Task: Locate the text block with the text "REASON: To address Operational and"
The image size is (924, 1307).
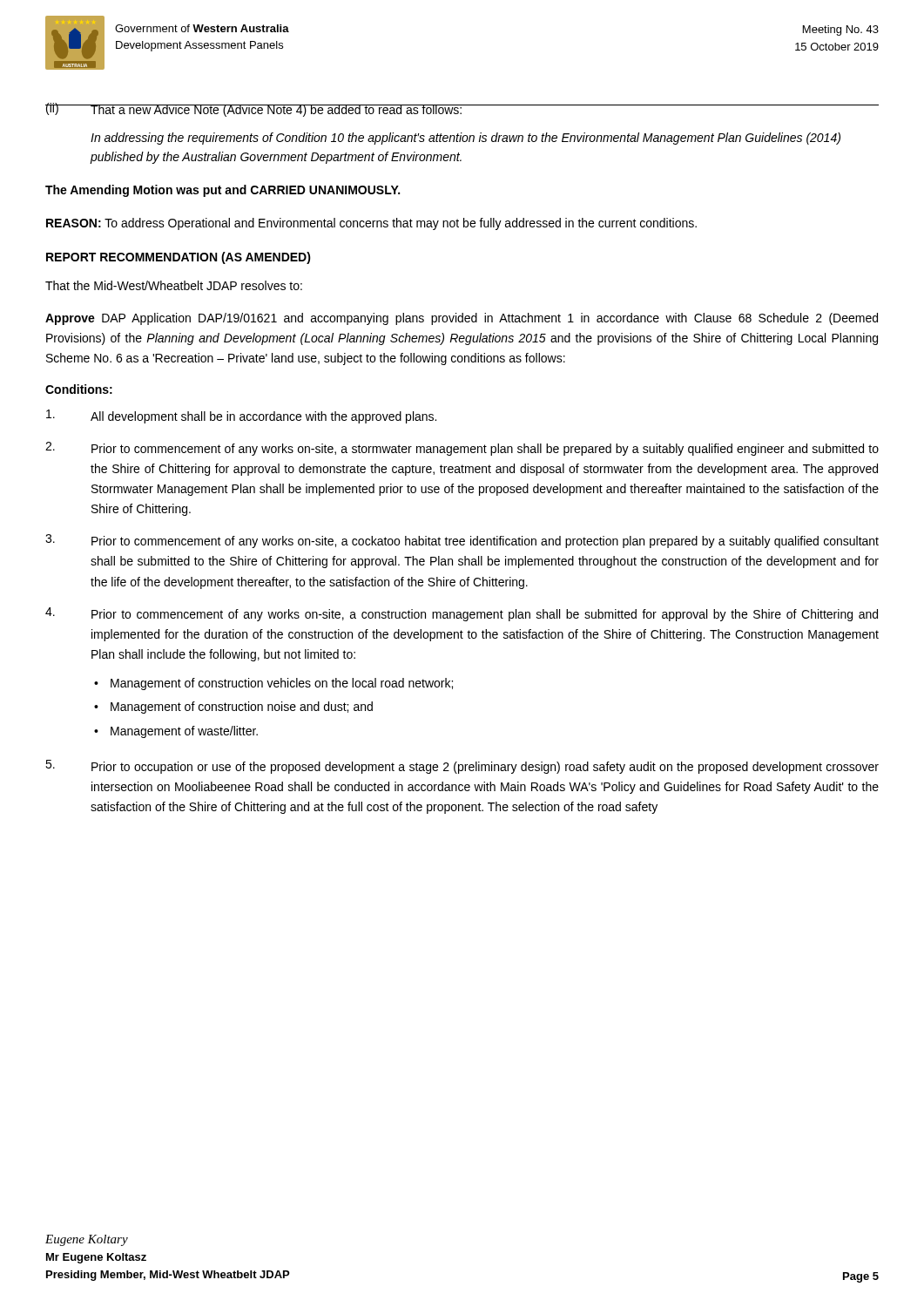Action: tap(371, 223)
